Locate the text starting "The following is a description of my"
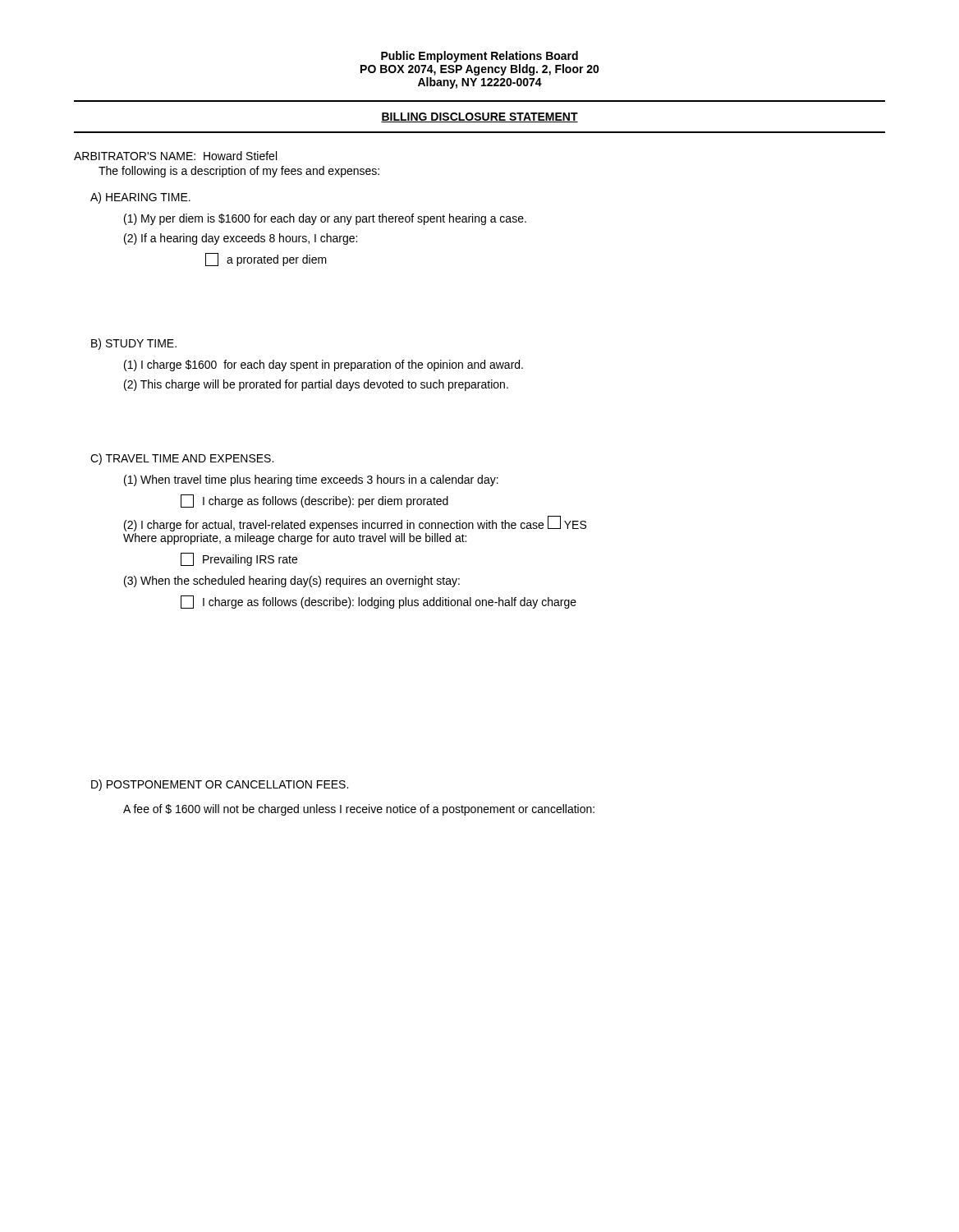The image size is (959, 1232). (239, 171)
